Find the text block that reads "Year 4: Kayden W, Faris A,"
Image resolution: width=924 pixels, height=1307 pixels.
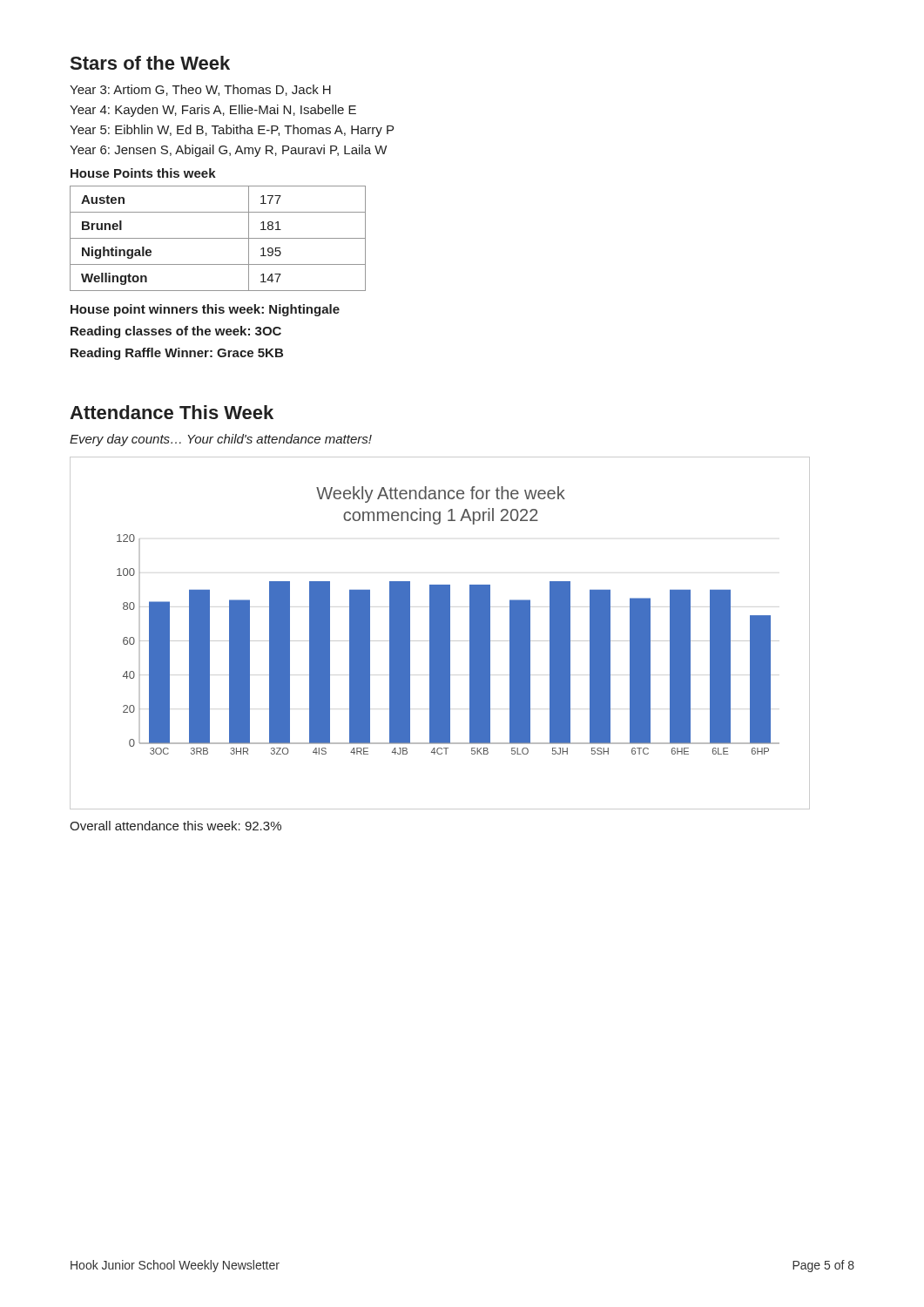(213, 109)
